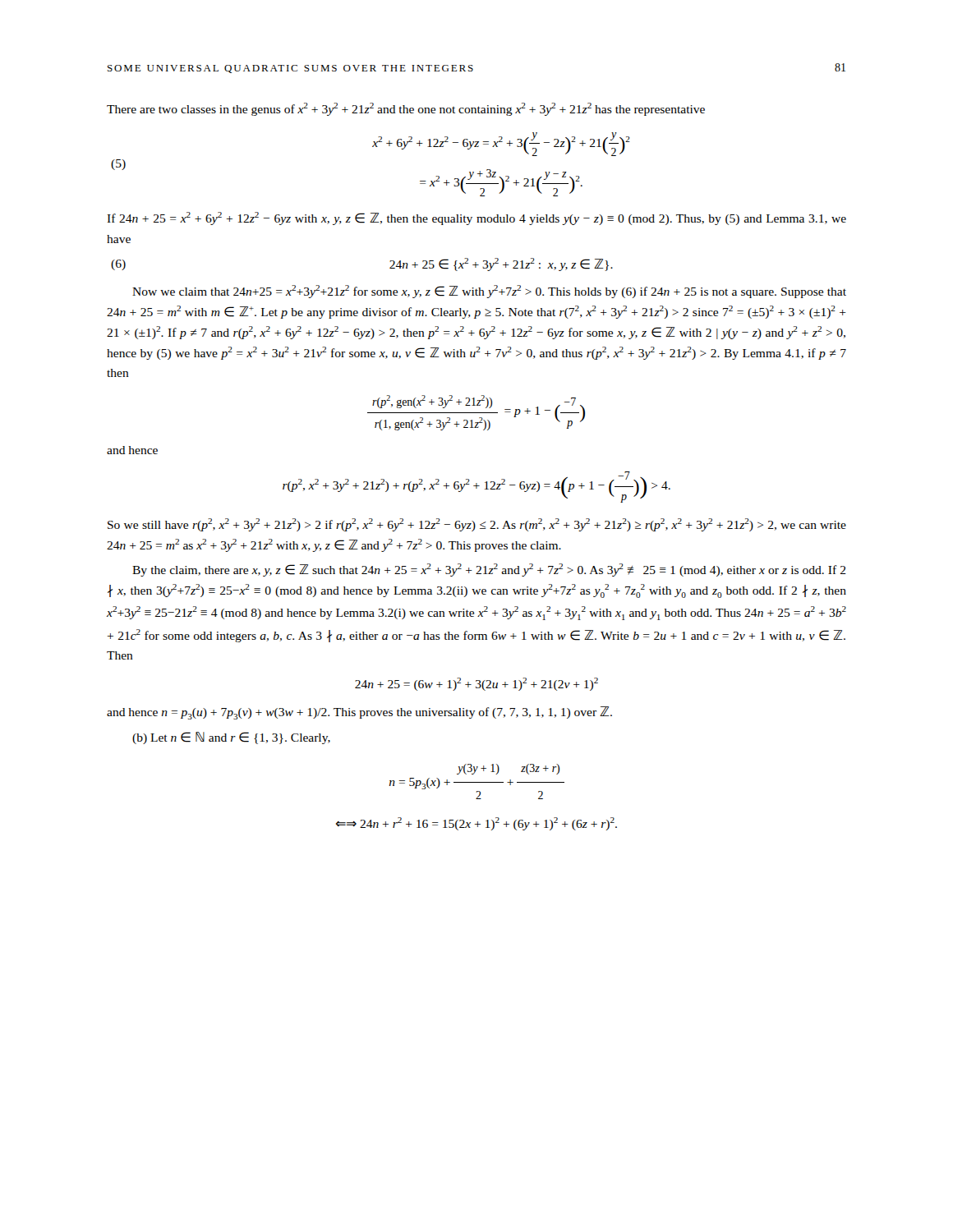The image size is (953, 1232).
Task: Locate the formula that opens with "24n + 25 = (6w"
Action: pos(476,683)
